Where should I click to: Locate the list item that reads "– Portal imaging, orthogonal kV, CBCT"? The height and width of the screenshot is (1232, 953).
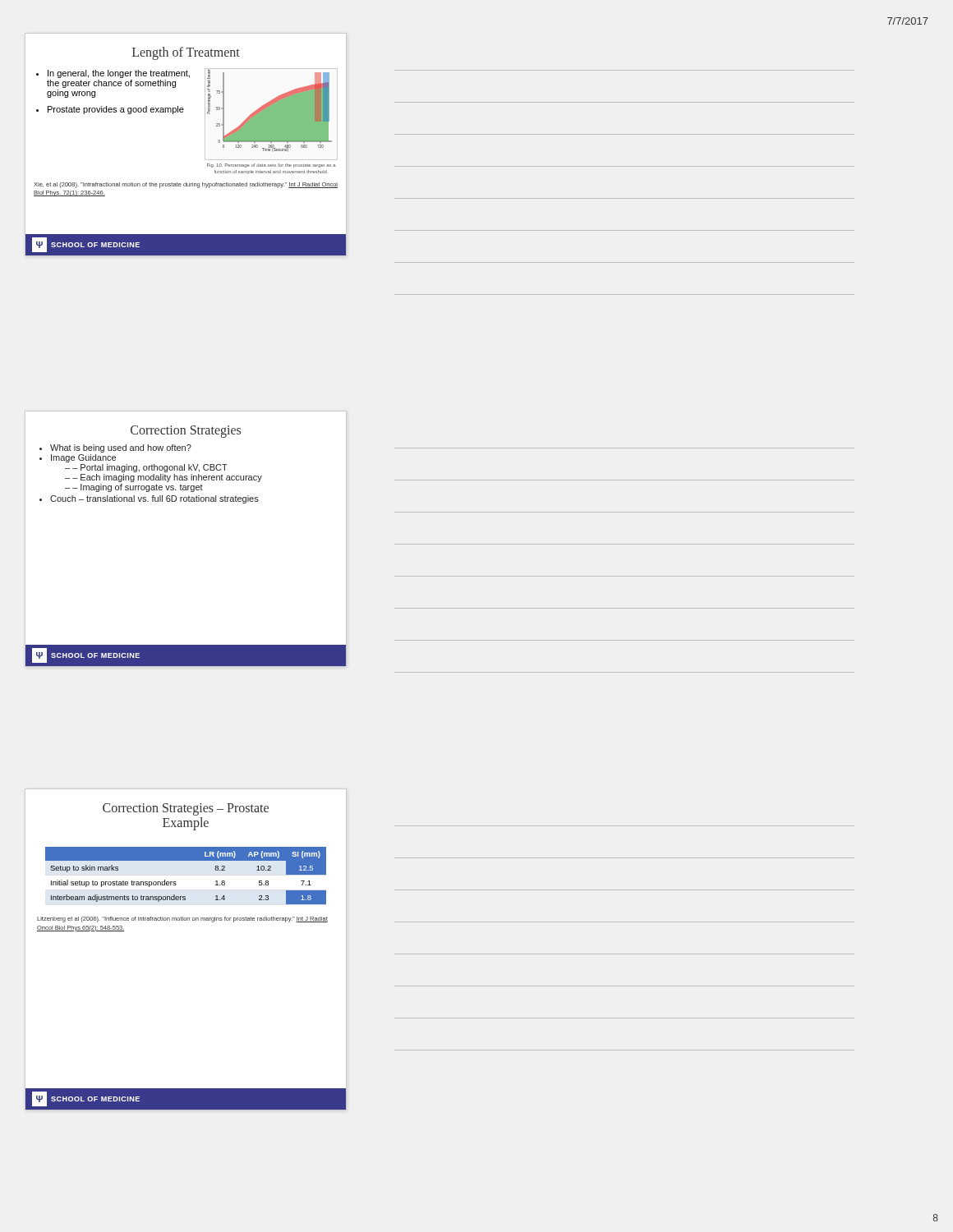point(150,467)
